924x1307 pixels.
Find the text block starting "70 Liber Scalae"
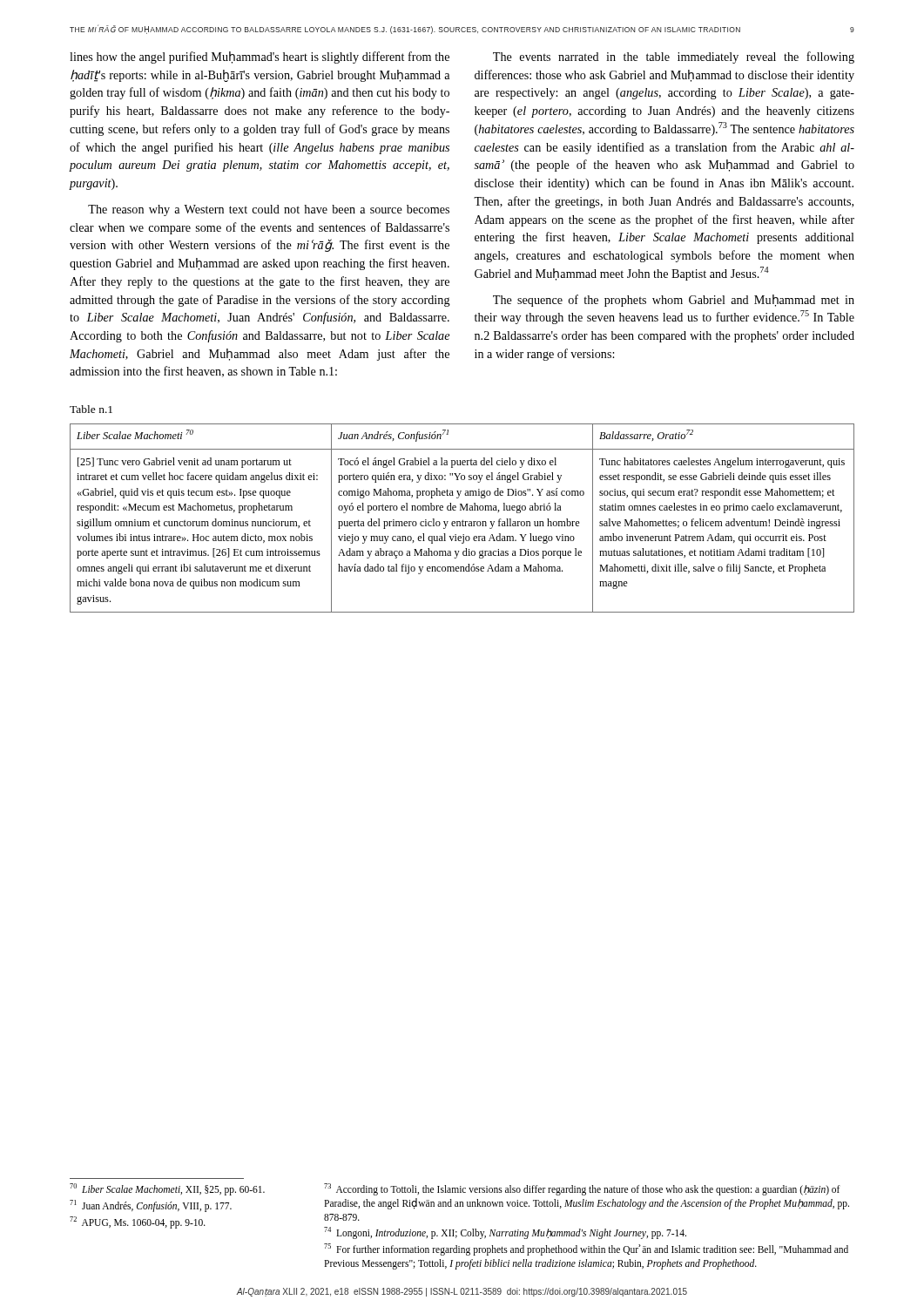coord(167,1189)
